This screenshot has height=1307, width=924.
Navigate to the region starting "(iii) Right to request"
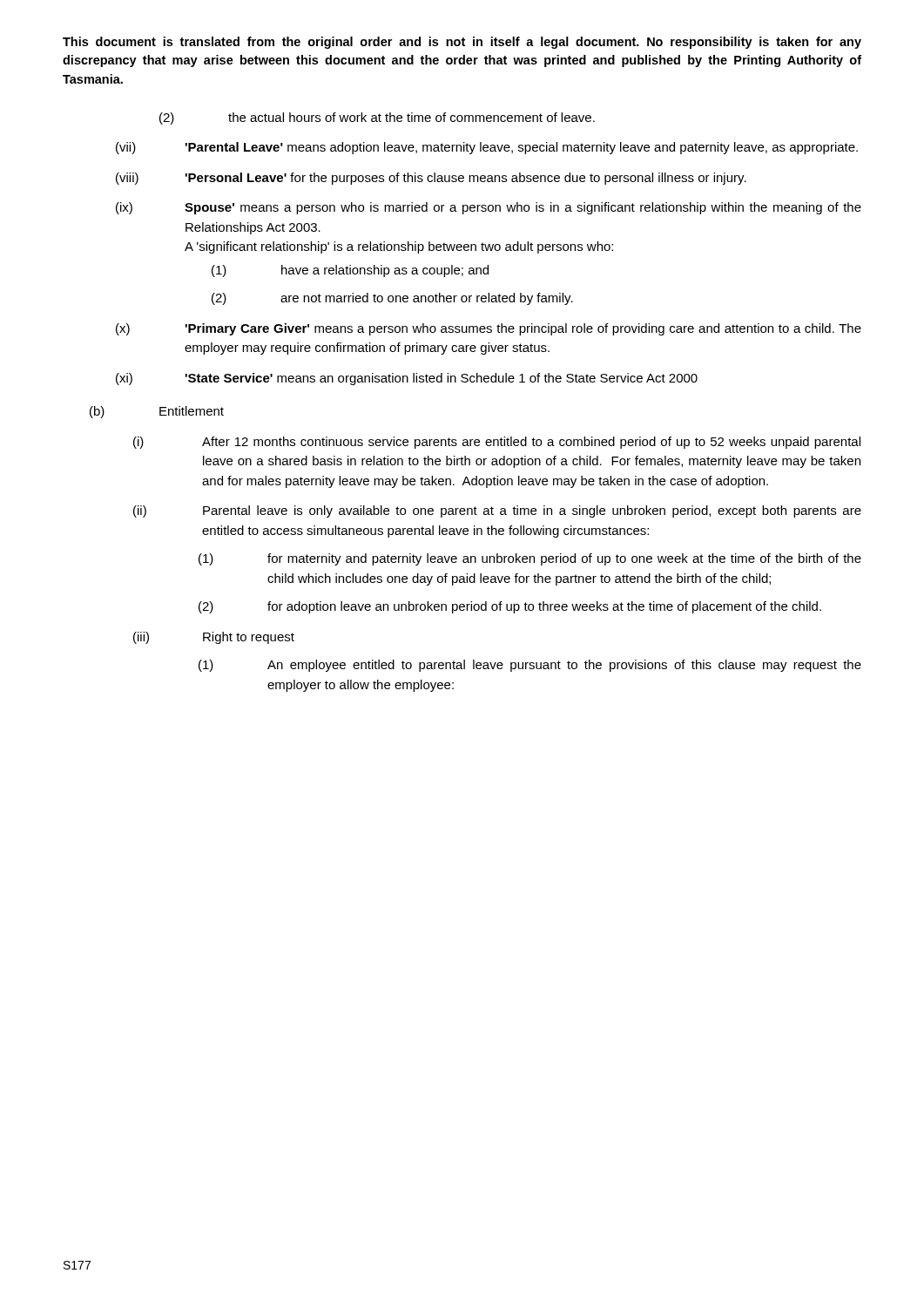tap(214, 638)
